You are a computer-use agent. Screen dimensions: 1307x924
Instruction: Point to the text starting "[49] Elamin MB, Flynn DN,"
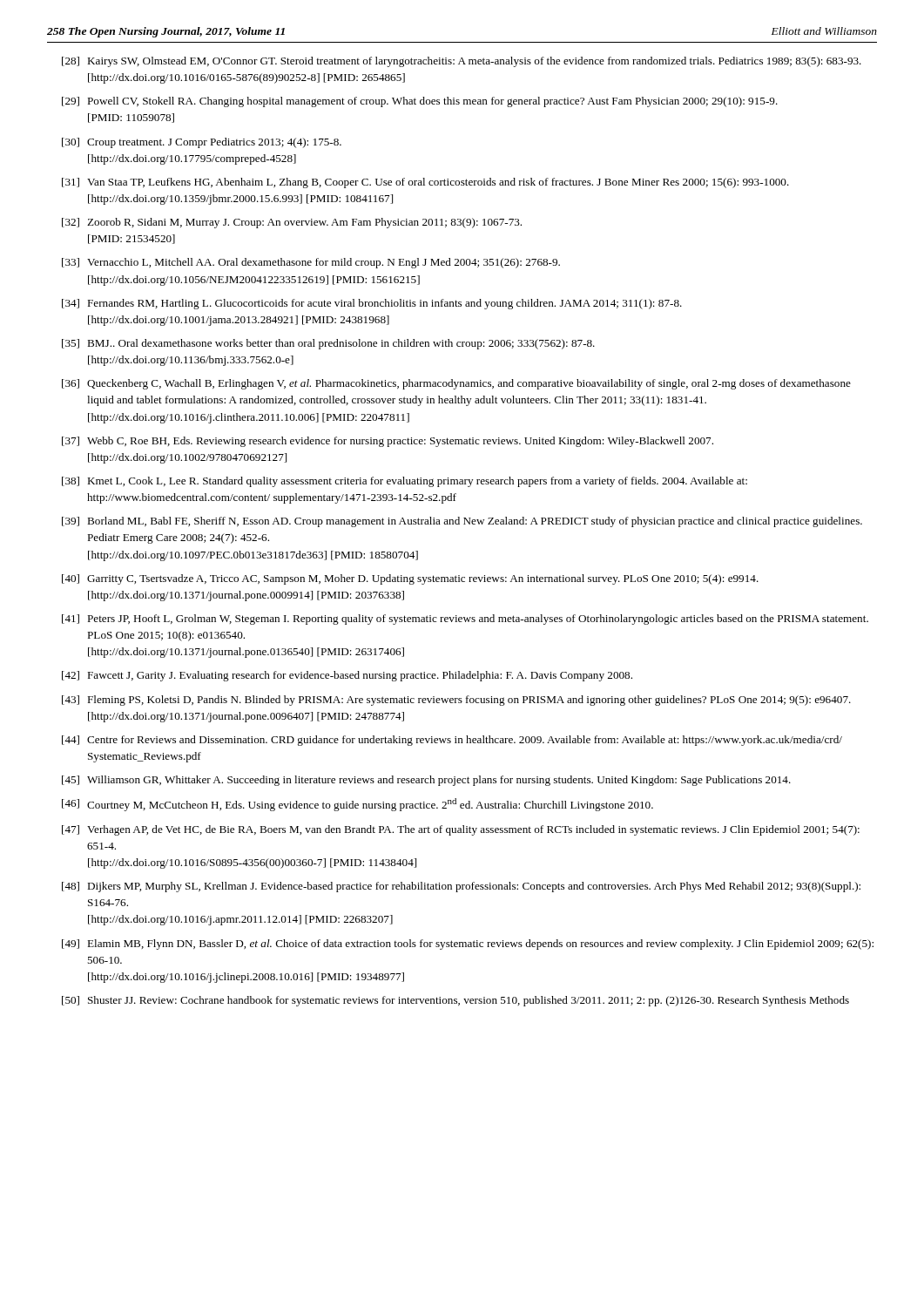(468, 945)
